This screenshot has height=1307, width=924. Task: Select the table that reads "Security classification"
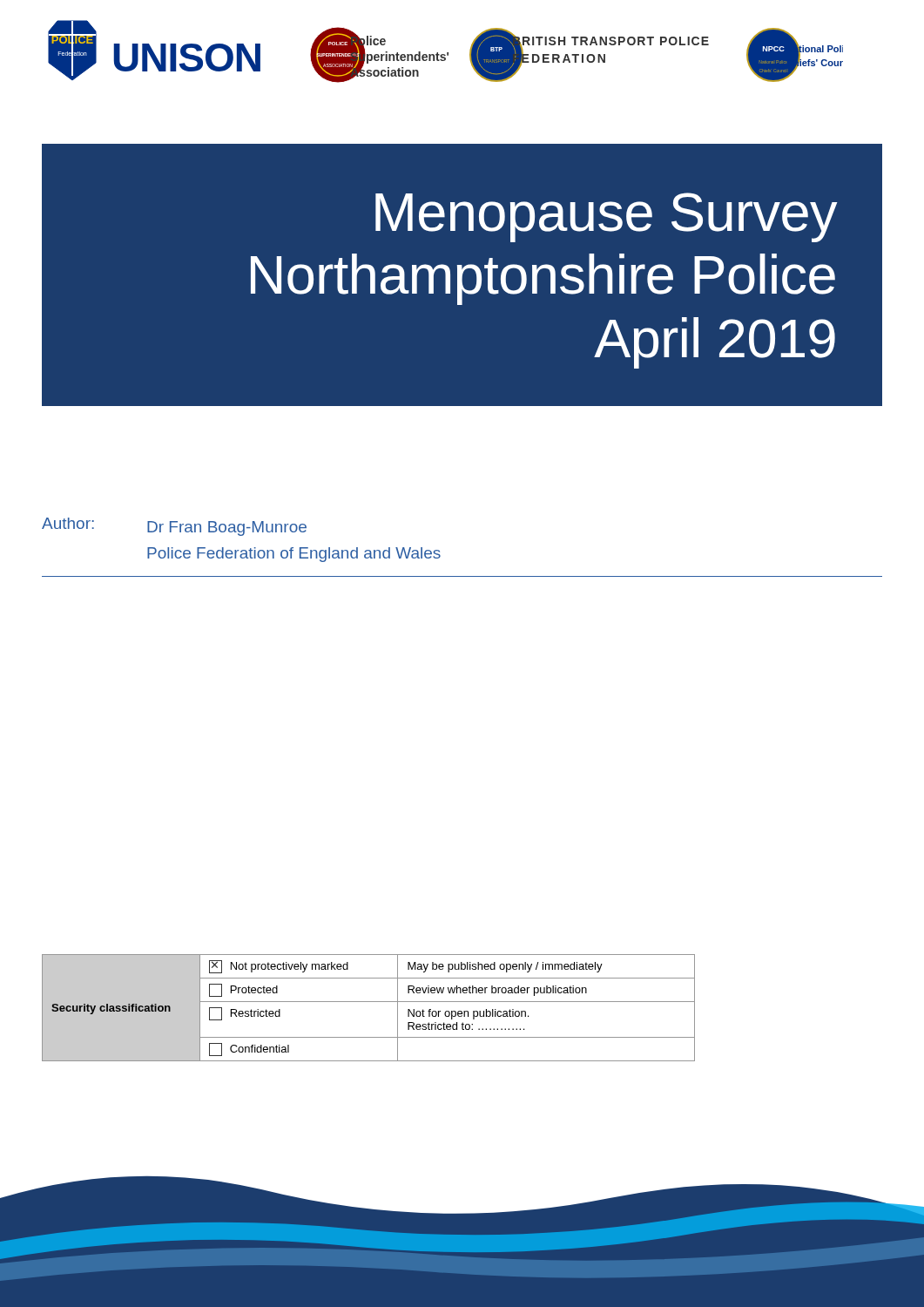click(x=368, y=1008)
